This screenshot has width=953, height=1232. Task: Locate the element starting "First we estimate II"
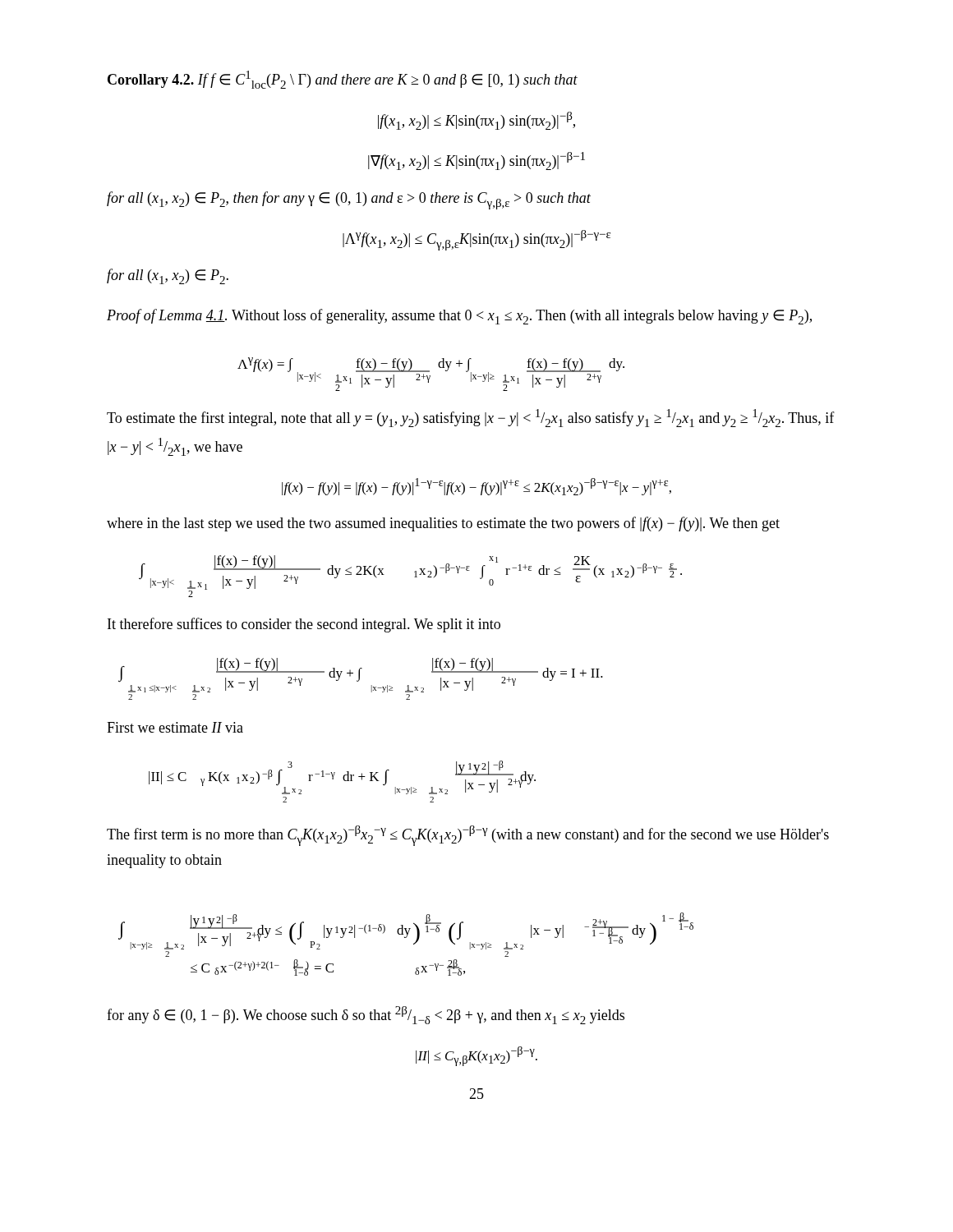(476, 762)
